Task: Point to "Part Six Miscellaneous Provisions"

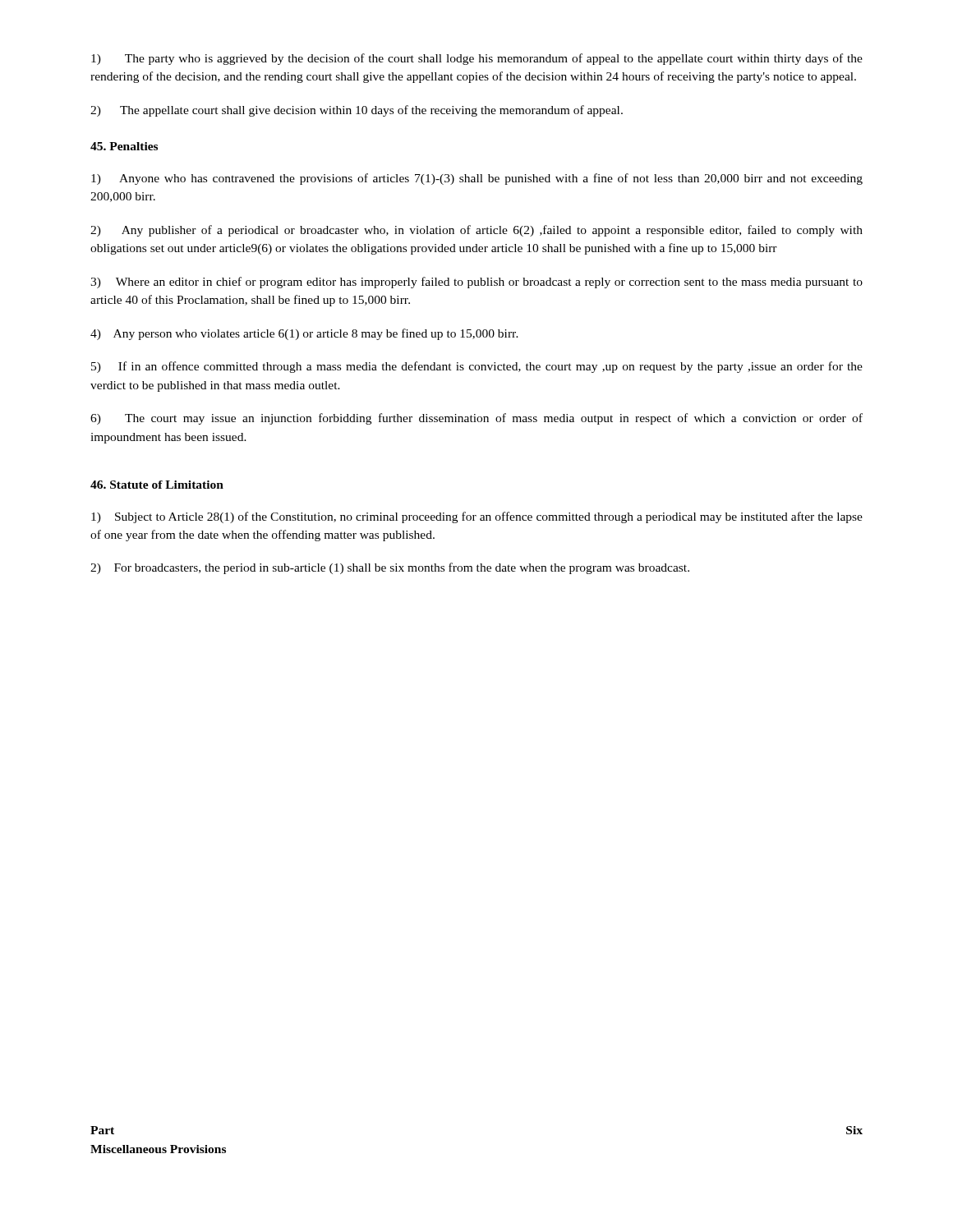Action: coord(102,1130)
